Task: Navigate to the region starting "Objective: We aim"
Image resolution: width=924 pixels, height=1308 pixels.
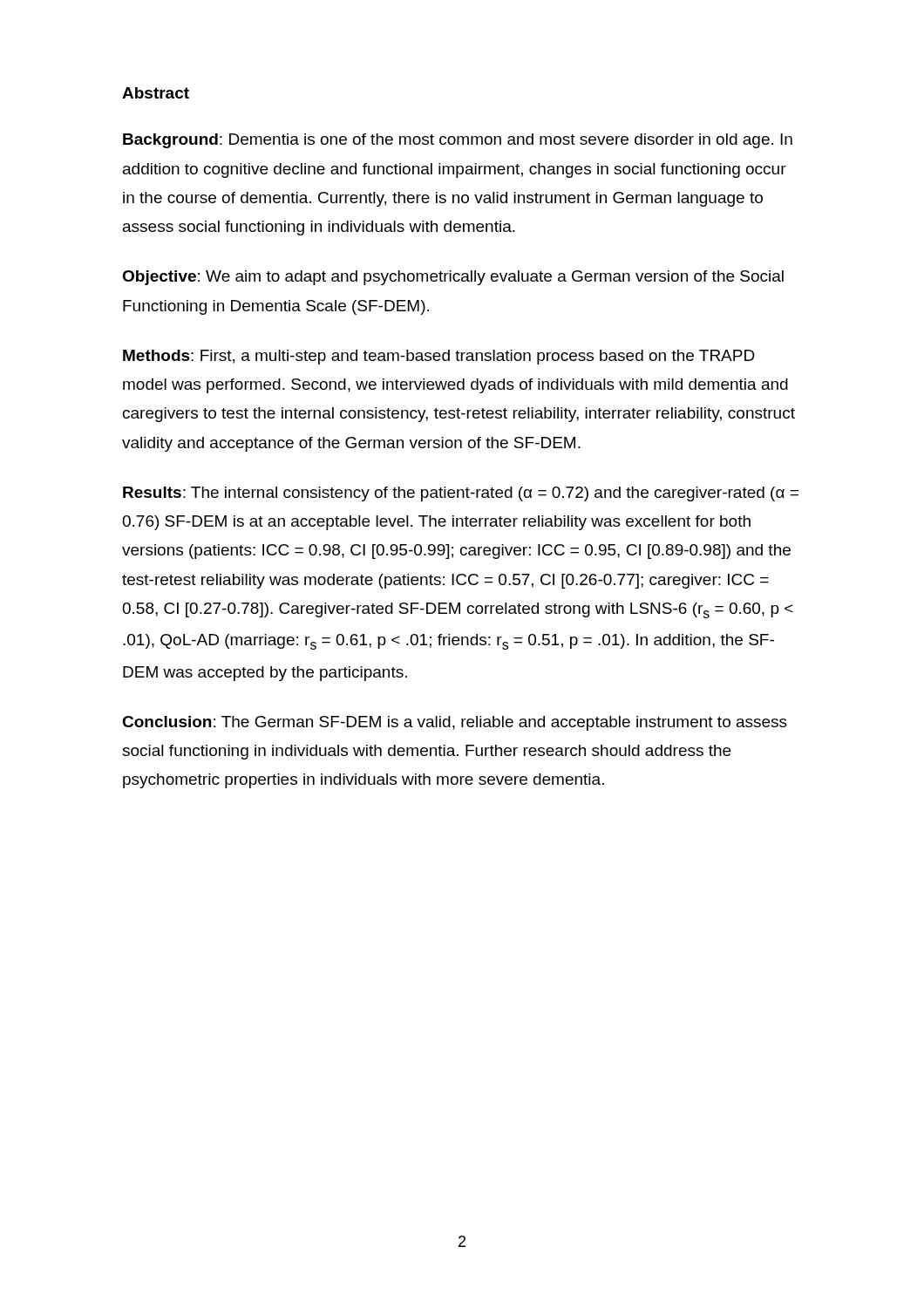Action: click(x=453, y=291)
